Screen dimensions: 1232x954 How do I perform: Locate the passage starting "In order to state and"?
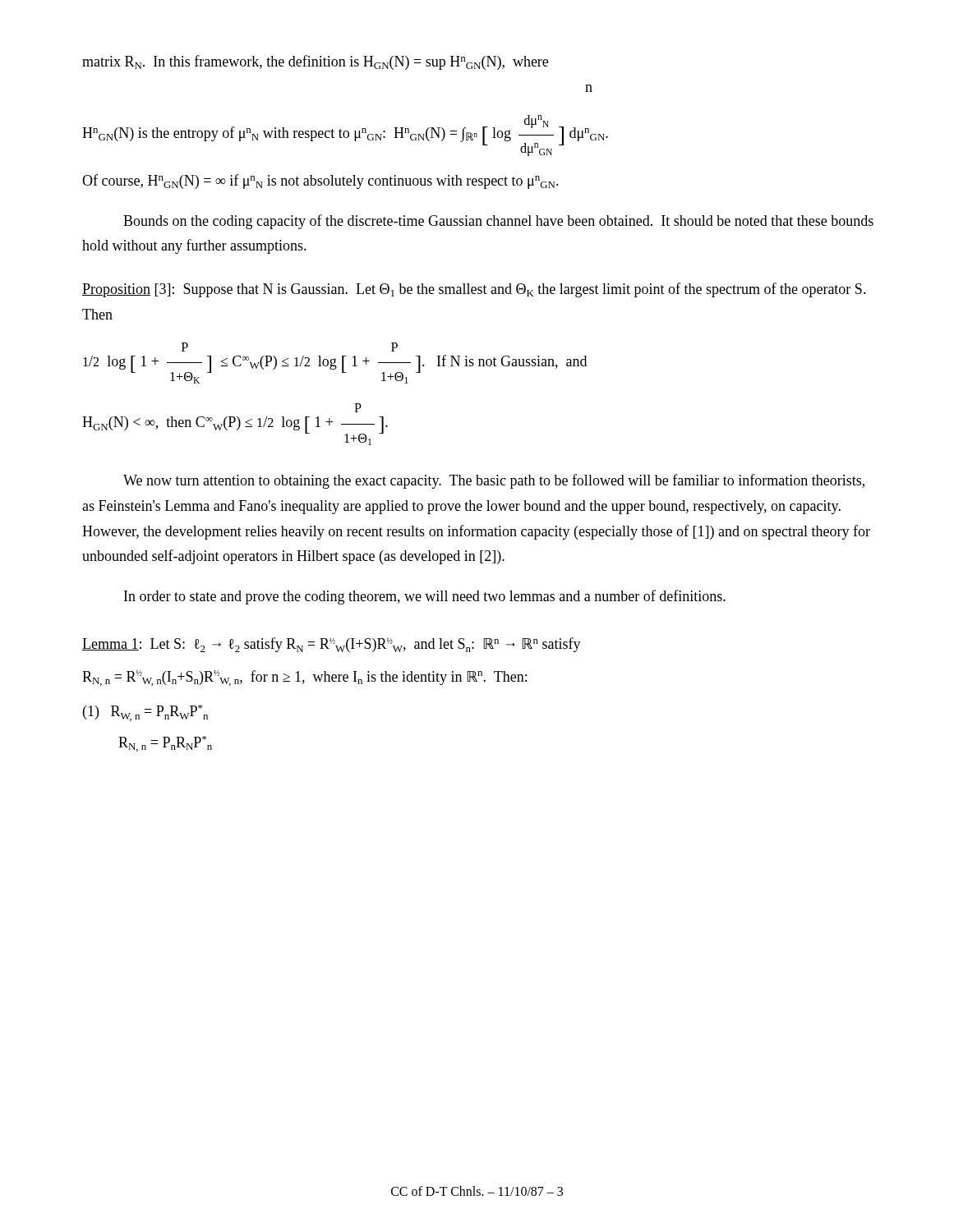[x=425, y=596]
